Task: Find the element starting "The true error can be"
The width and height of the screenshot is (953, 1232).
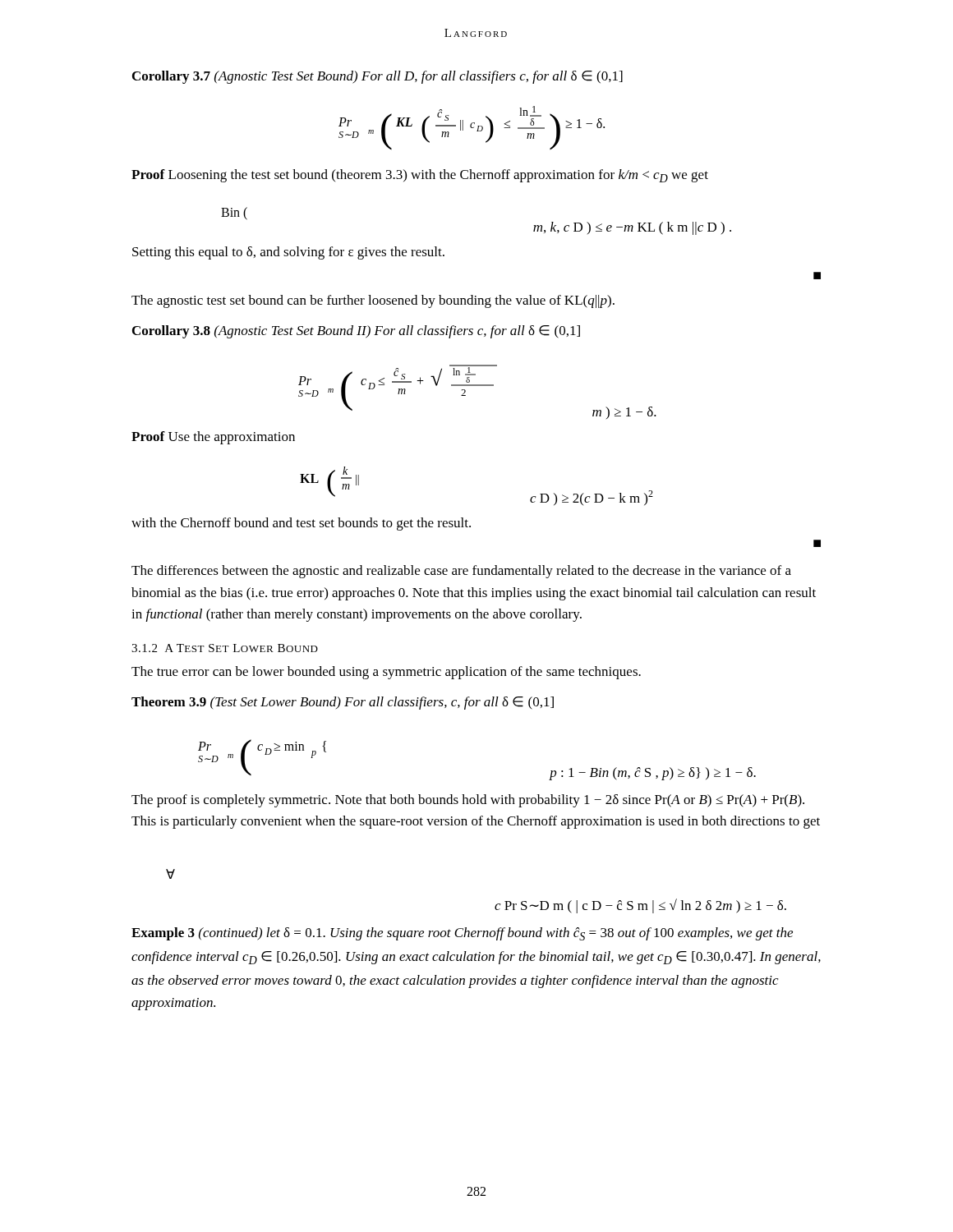Action: tap(386, 672)
